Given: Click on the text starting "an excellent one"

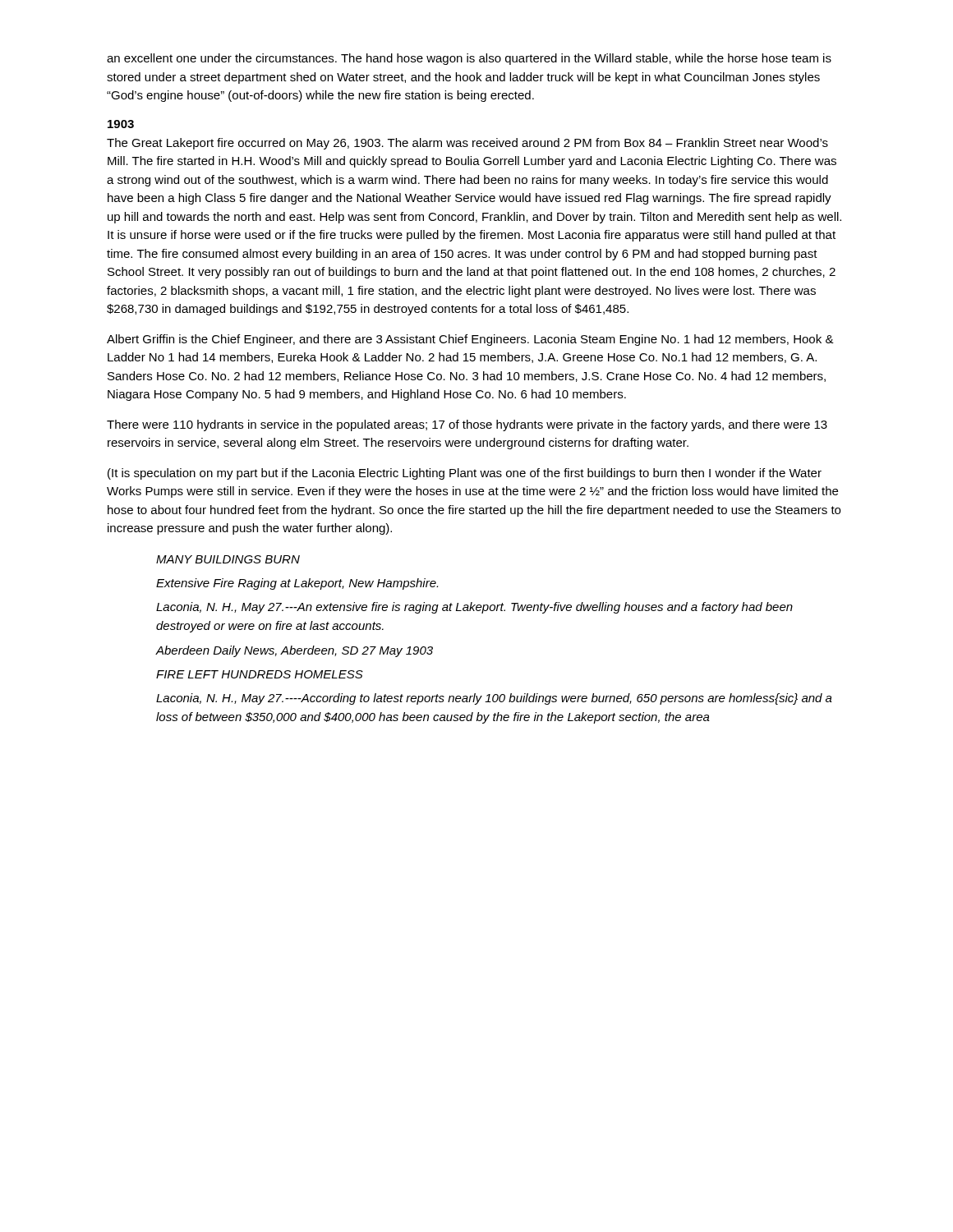Looking at the screenshot, I should [469, 76].
